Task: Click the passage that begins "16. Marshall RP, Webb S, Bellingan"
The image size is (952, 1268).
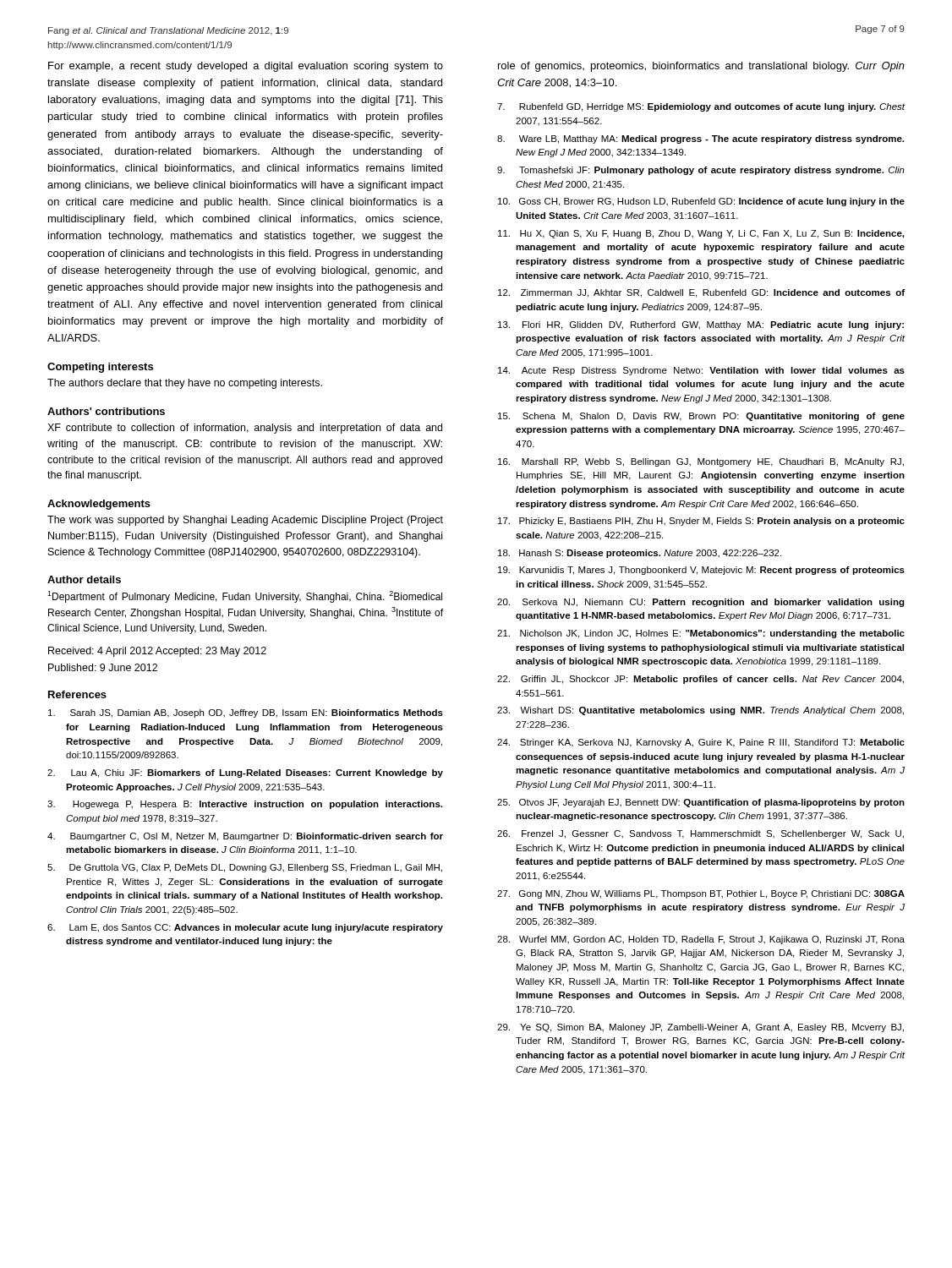Action: click(701, 483)
